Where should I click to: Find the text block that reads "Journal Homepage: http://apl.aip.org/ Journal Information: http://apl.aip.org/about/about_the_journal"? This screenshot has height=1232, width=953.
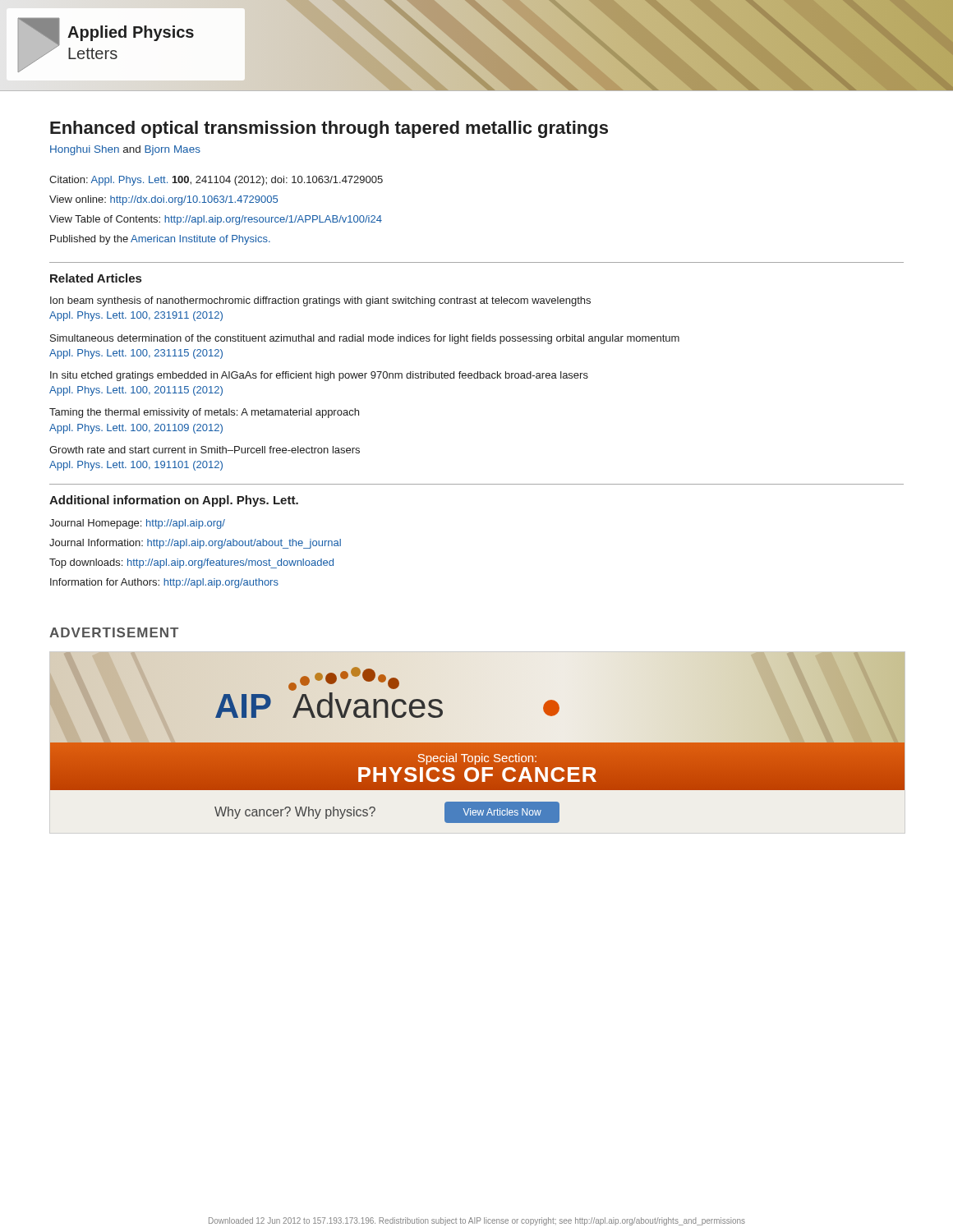pos(195,552)
